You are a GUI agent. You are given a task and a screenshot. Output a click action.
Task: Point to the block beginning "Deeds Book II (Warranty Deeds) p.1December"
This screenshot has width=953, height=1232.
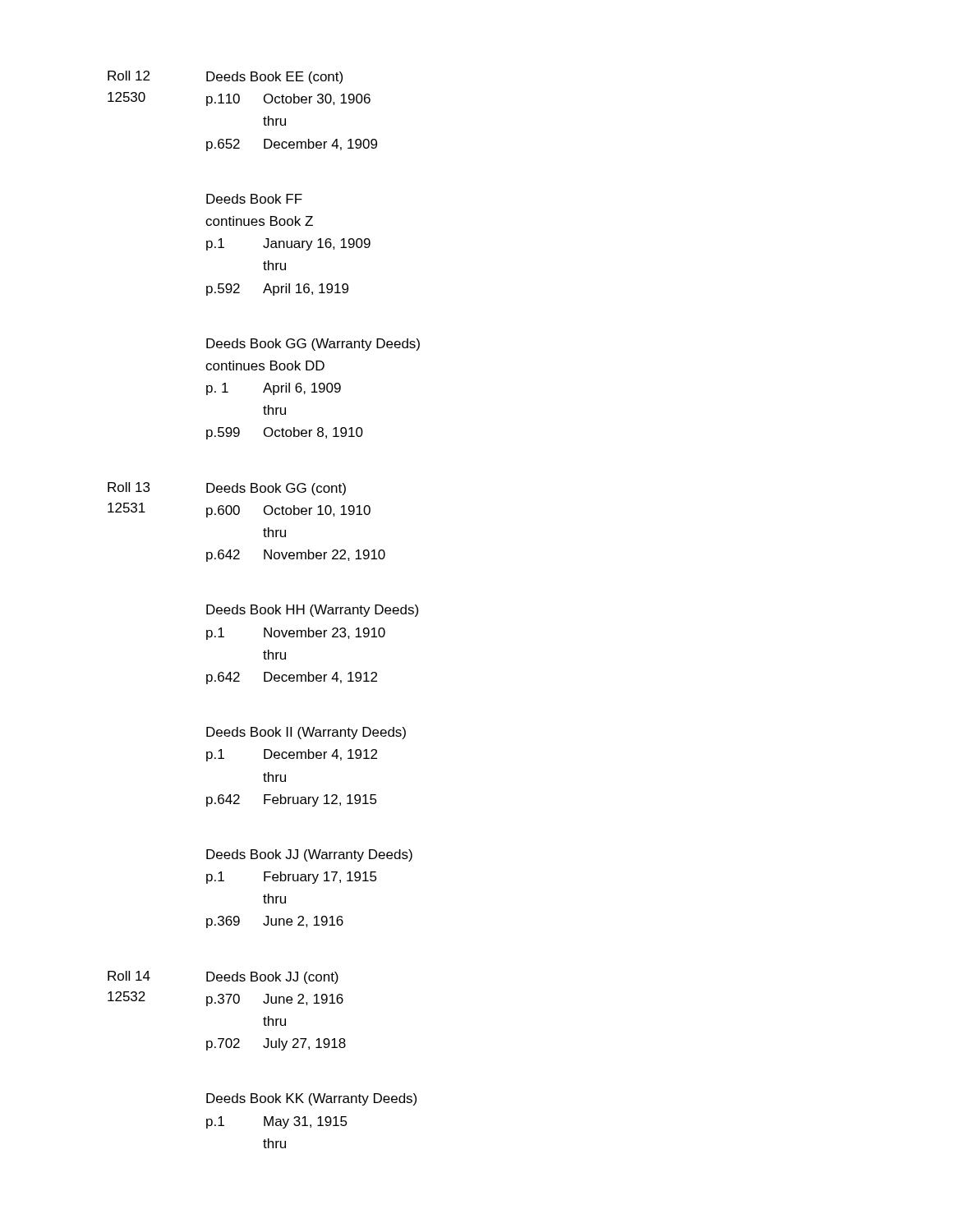[306, 733]
